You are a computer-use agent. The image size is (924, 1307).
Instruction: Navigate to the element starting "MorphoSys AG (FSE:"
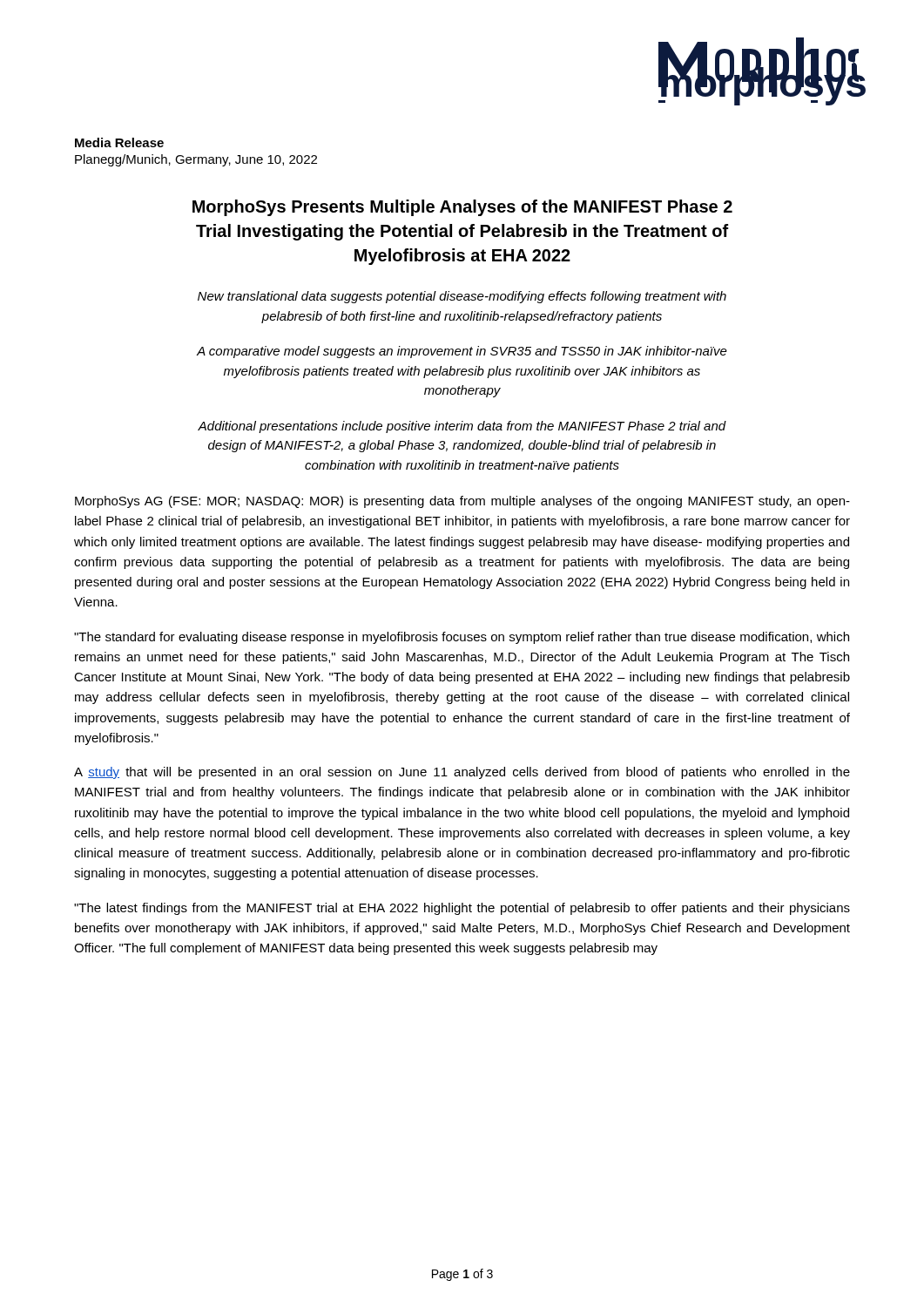click(x=462, y=551)
